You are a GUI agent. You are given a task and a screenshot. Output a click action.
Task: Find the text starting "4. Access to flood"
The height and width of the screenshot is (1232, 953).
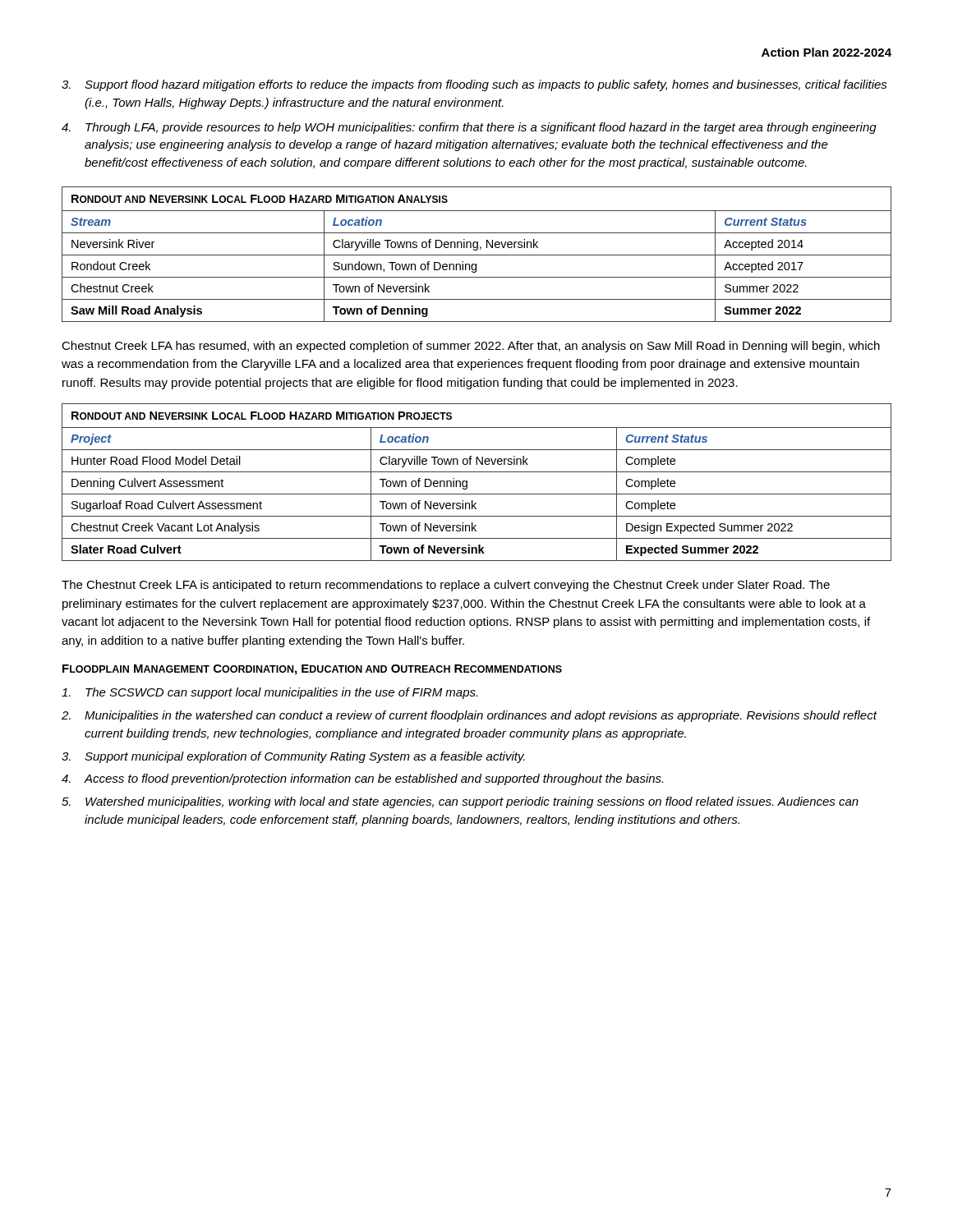(x=476, y=779)
